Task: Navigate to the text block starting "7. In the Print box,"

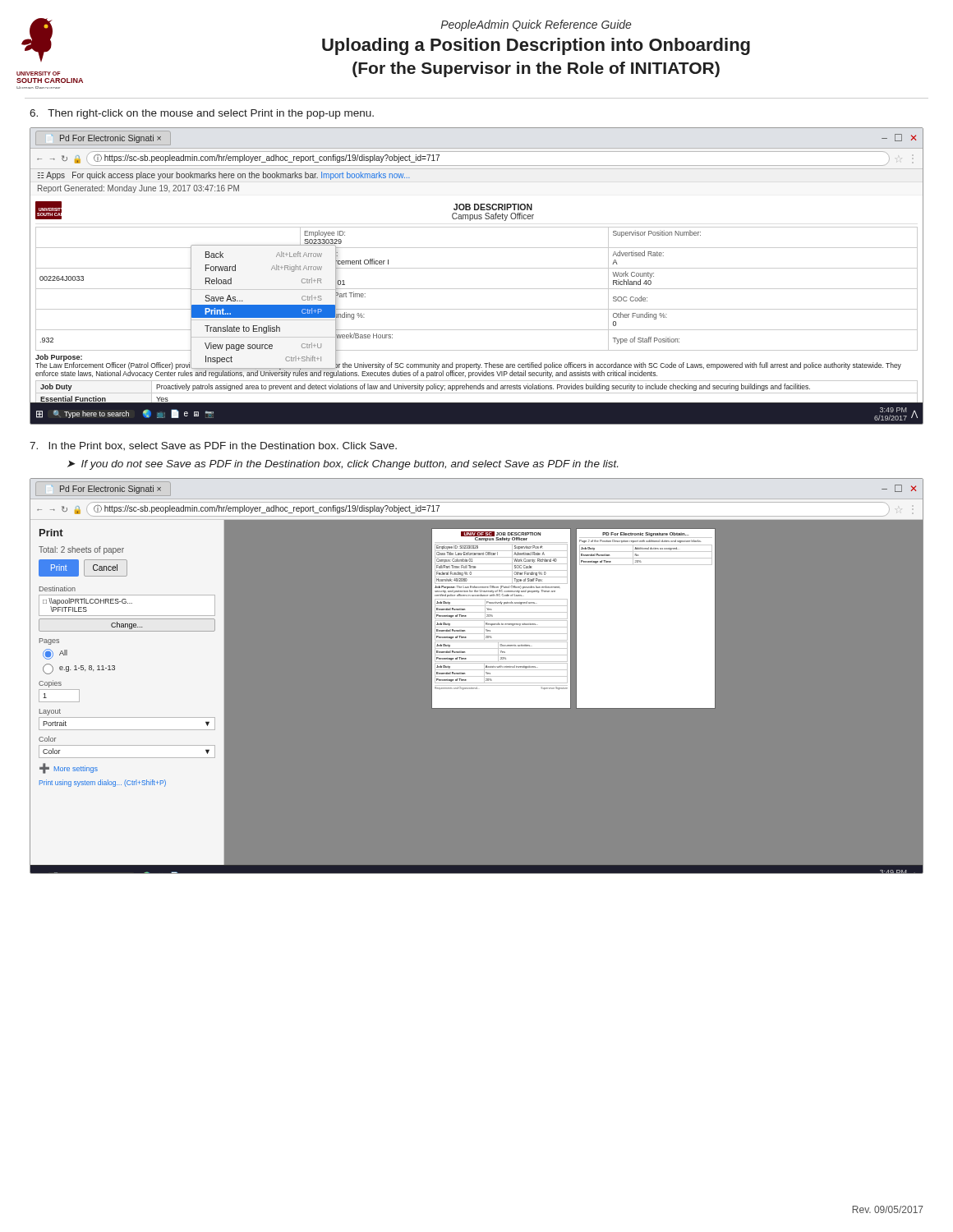Action: tap(214, 446)
